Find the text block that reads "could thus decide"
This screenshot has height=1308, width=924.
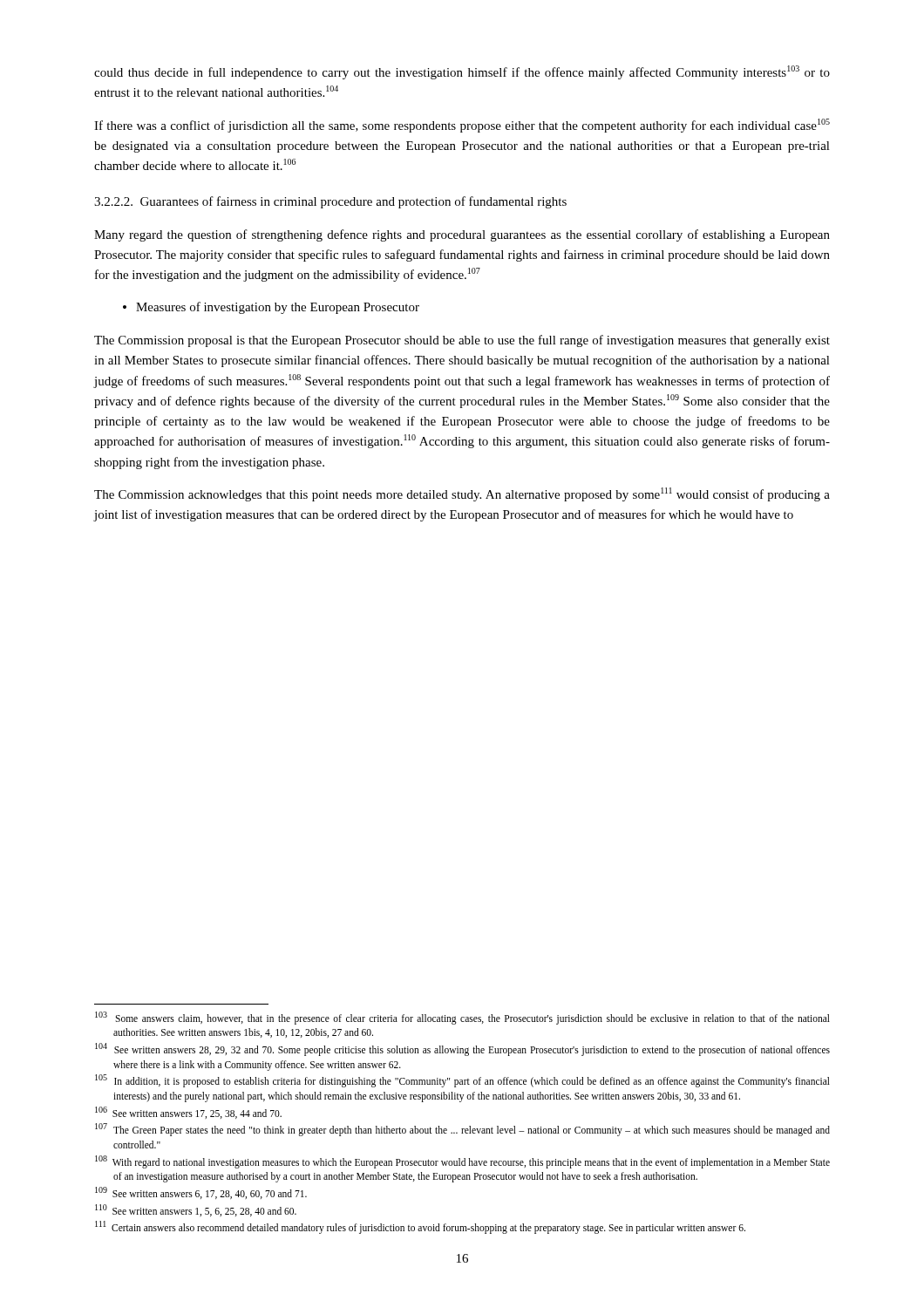[x=462, y=82]
